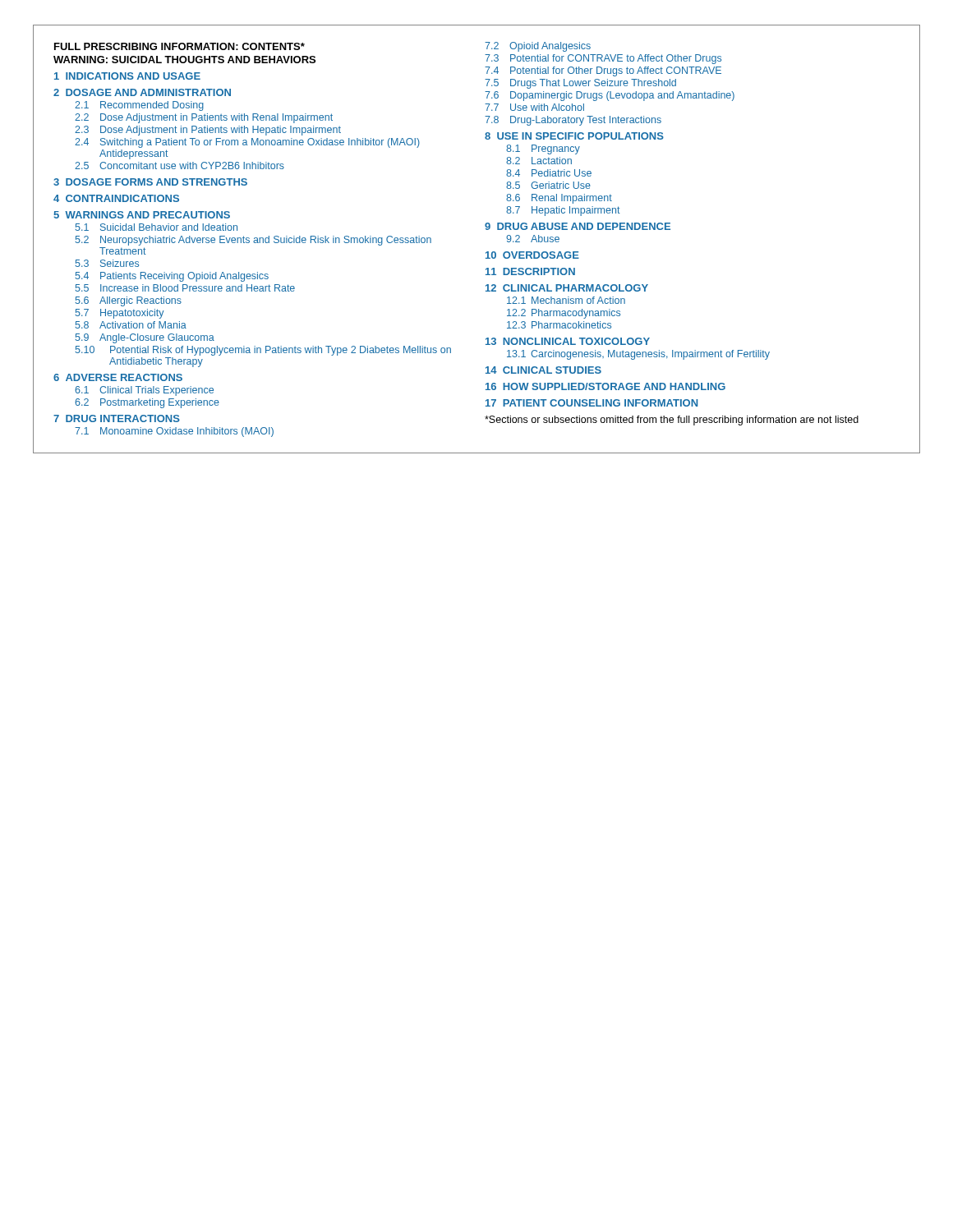Find the list item that says "2.4Switching a Patient To"
953x1232 pixels.
point(267,148)
